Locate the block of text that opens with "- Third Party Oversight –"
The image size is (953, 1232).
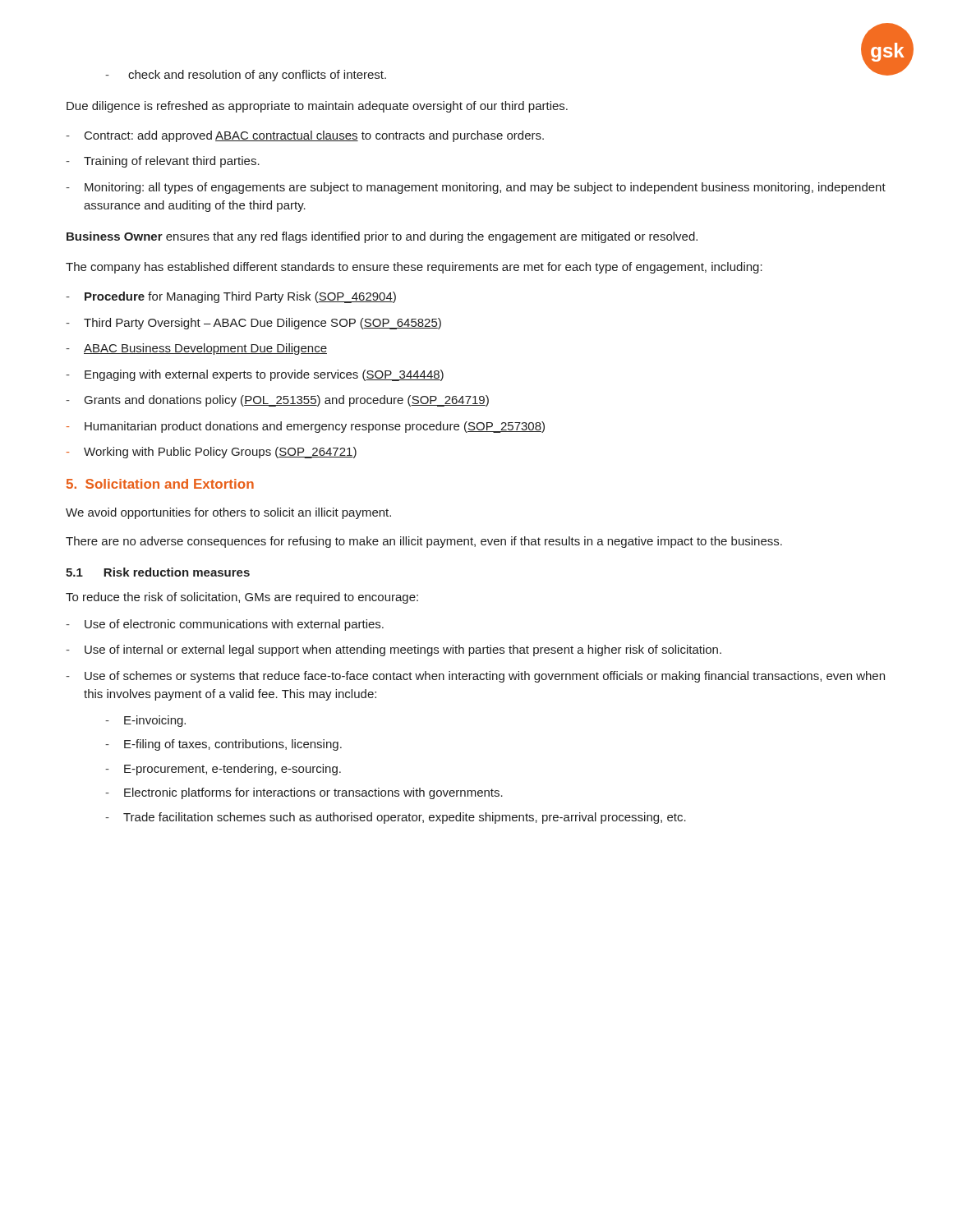click(x=254, y=323)
